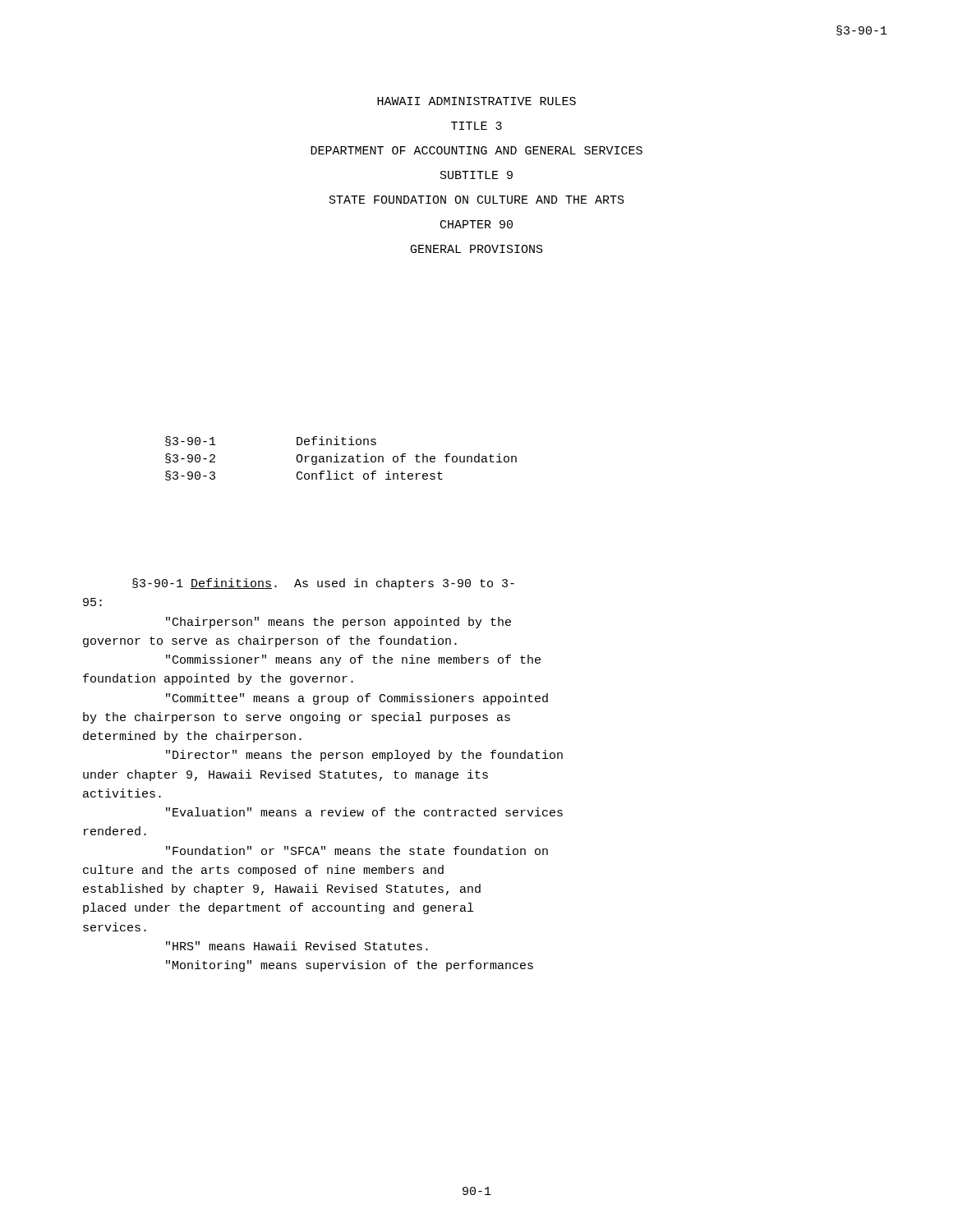Click where it says "§3-90-1 Definitions"

(190, 441)
